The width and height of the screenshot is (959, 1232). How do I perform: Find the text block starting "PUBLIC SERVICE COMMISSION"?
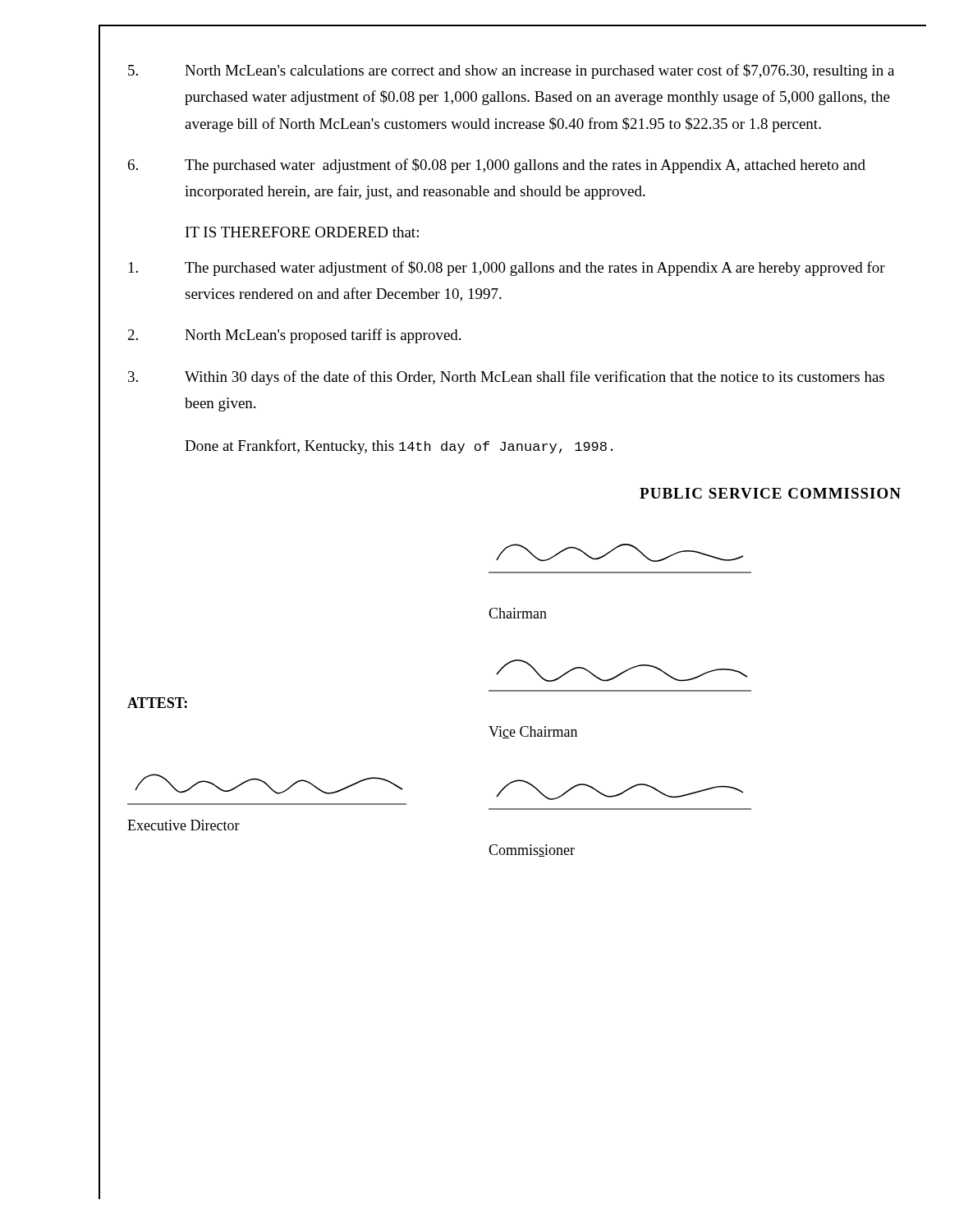tap(771, 493)
